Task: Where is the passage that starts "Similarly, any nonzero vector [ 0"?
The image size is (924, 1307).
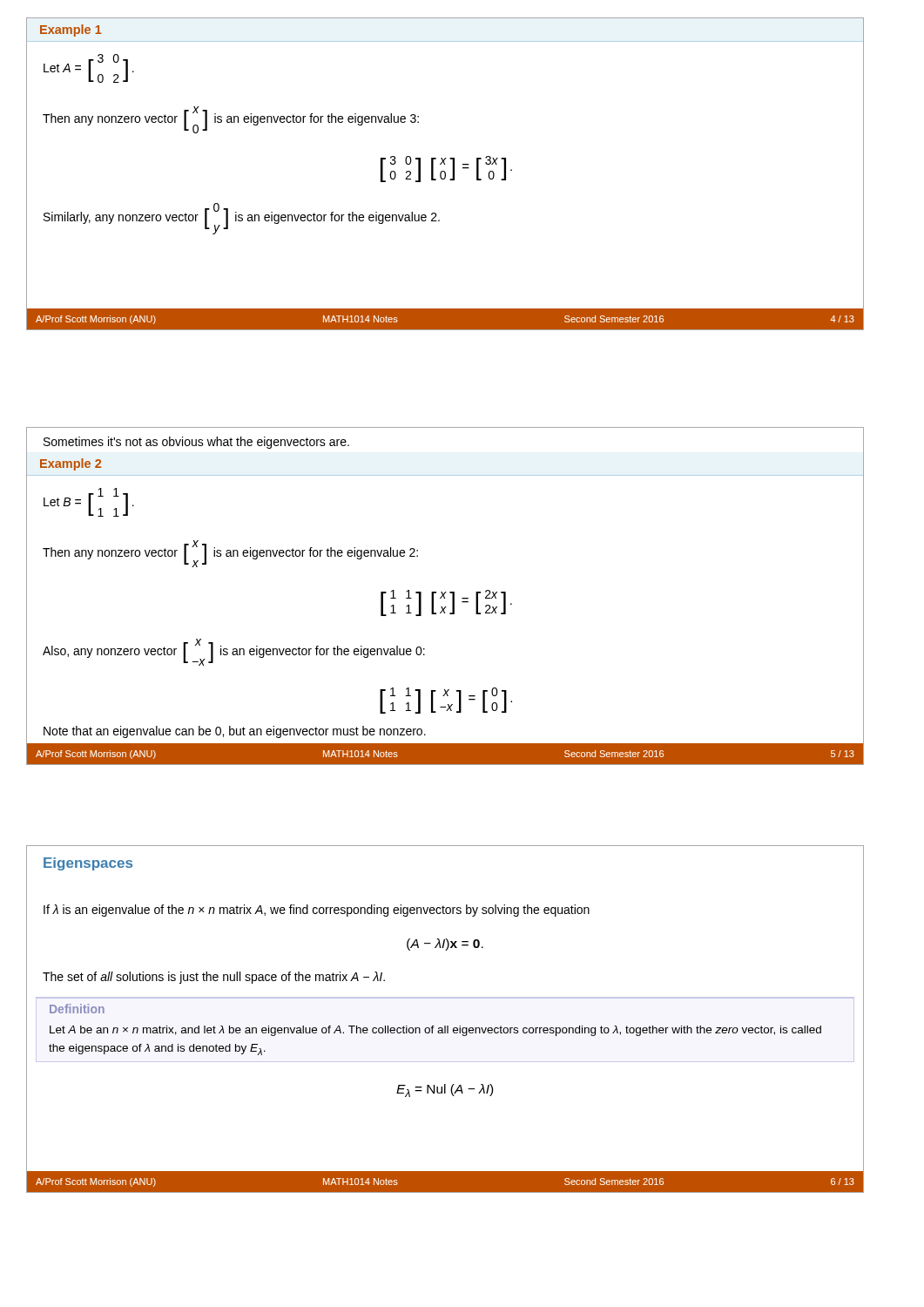Action: [x=242, y=217]
